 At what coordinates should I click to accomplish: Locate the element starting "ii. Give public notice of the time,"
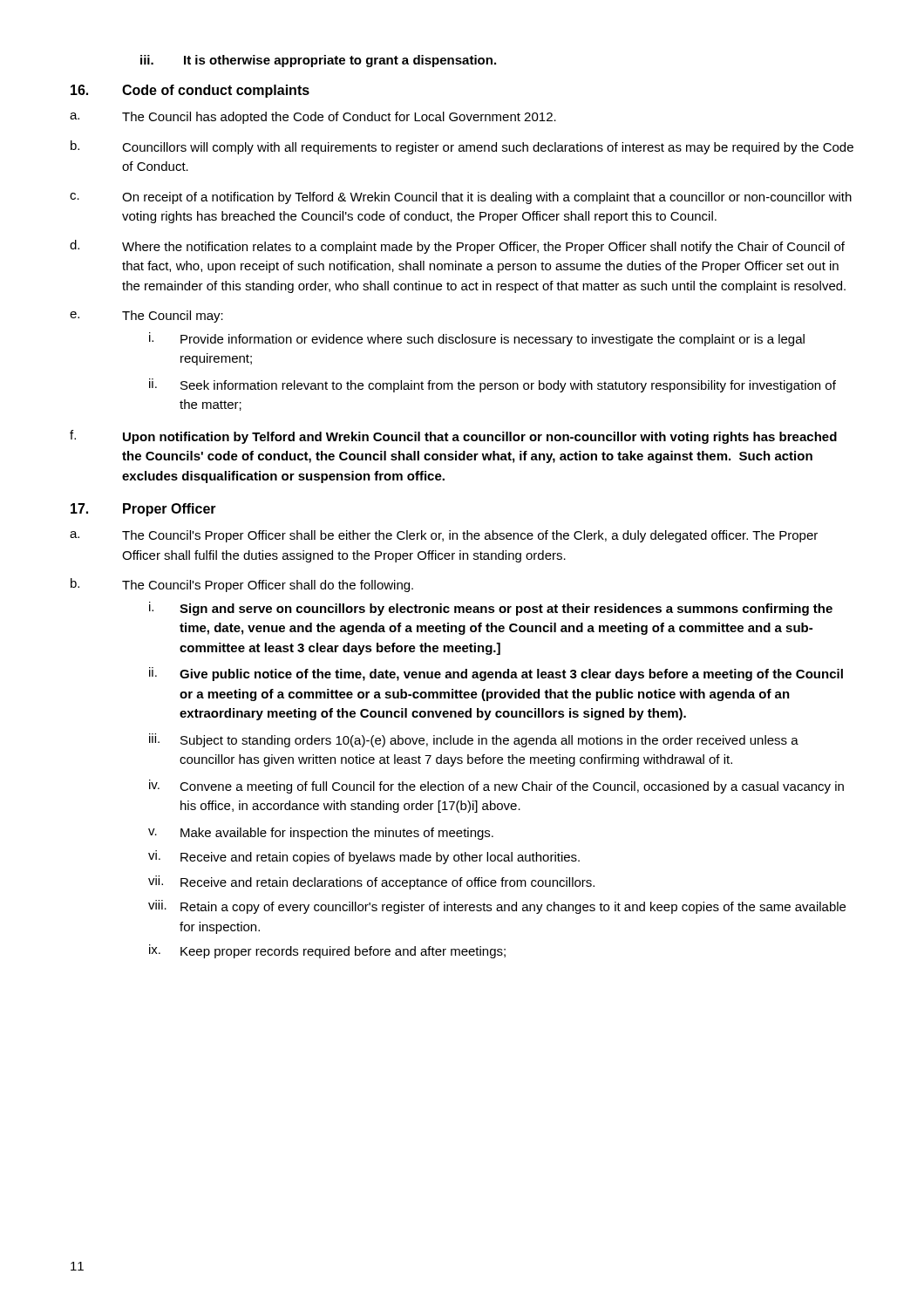click(x=501, y=694)
